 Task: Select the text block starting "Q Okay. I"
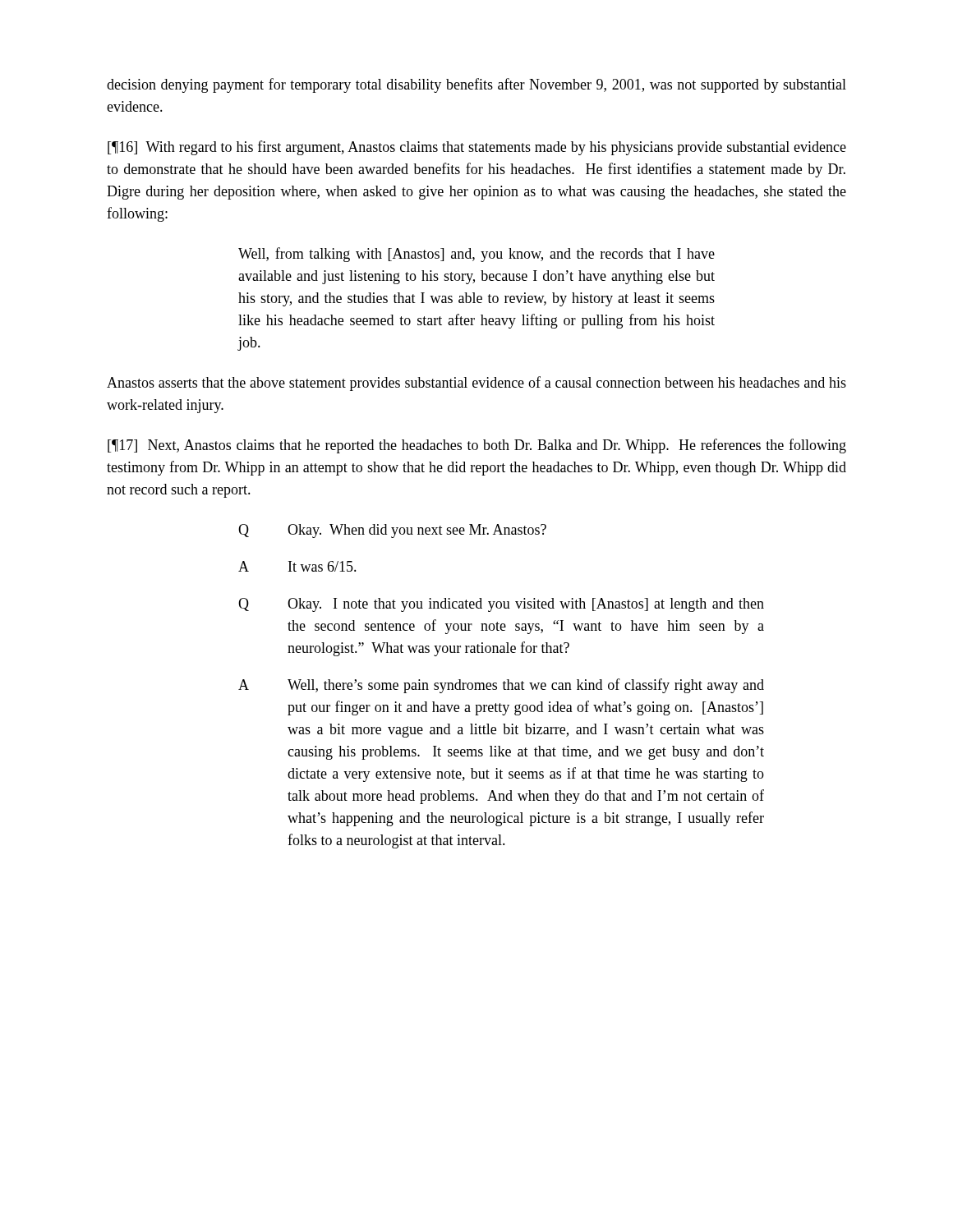coord(501,626)
